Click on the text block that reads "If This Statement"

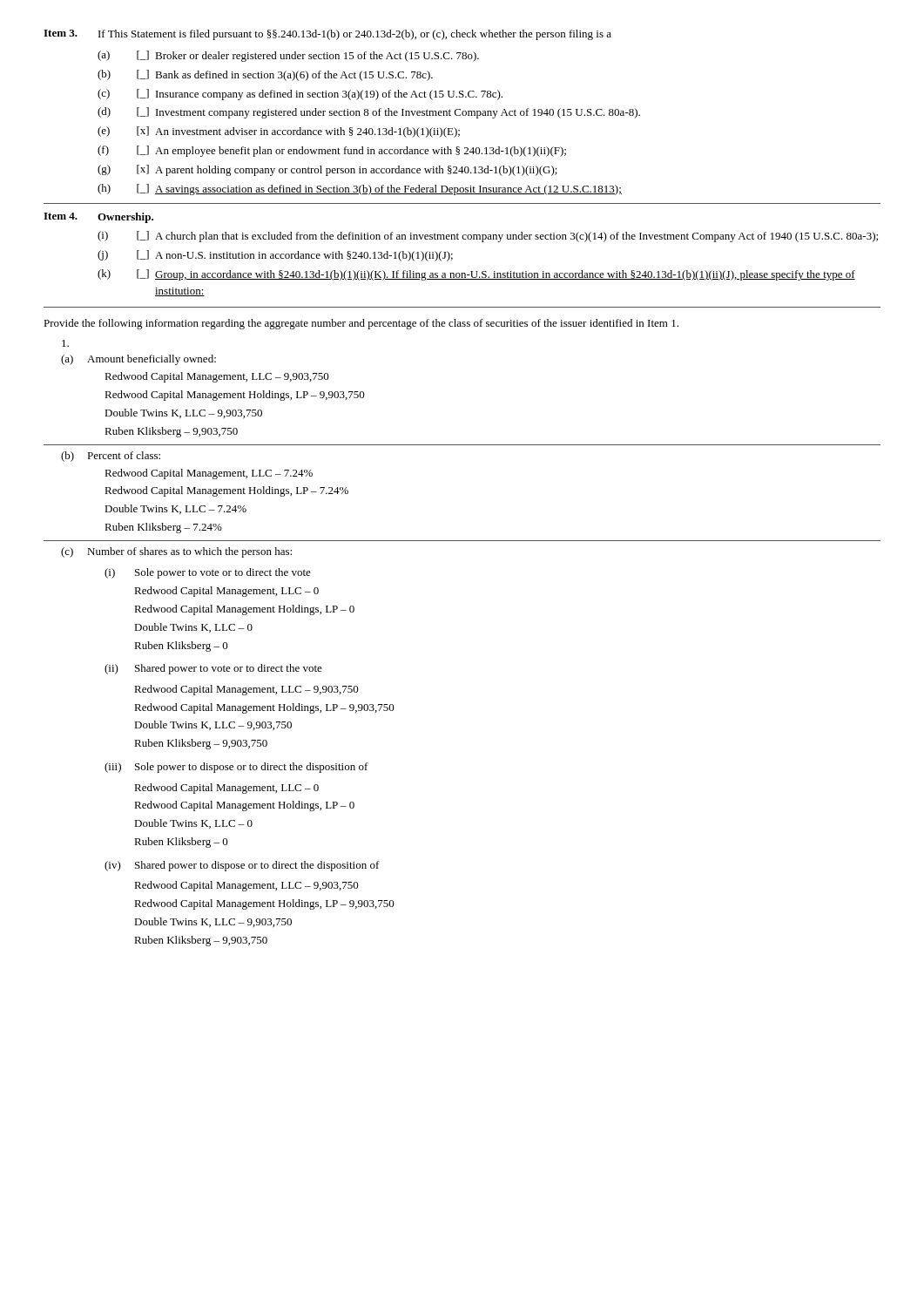click(x=354, y=34)
